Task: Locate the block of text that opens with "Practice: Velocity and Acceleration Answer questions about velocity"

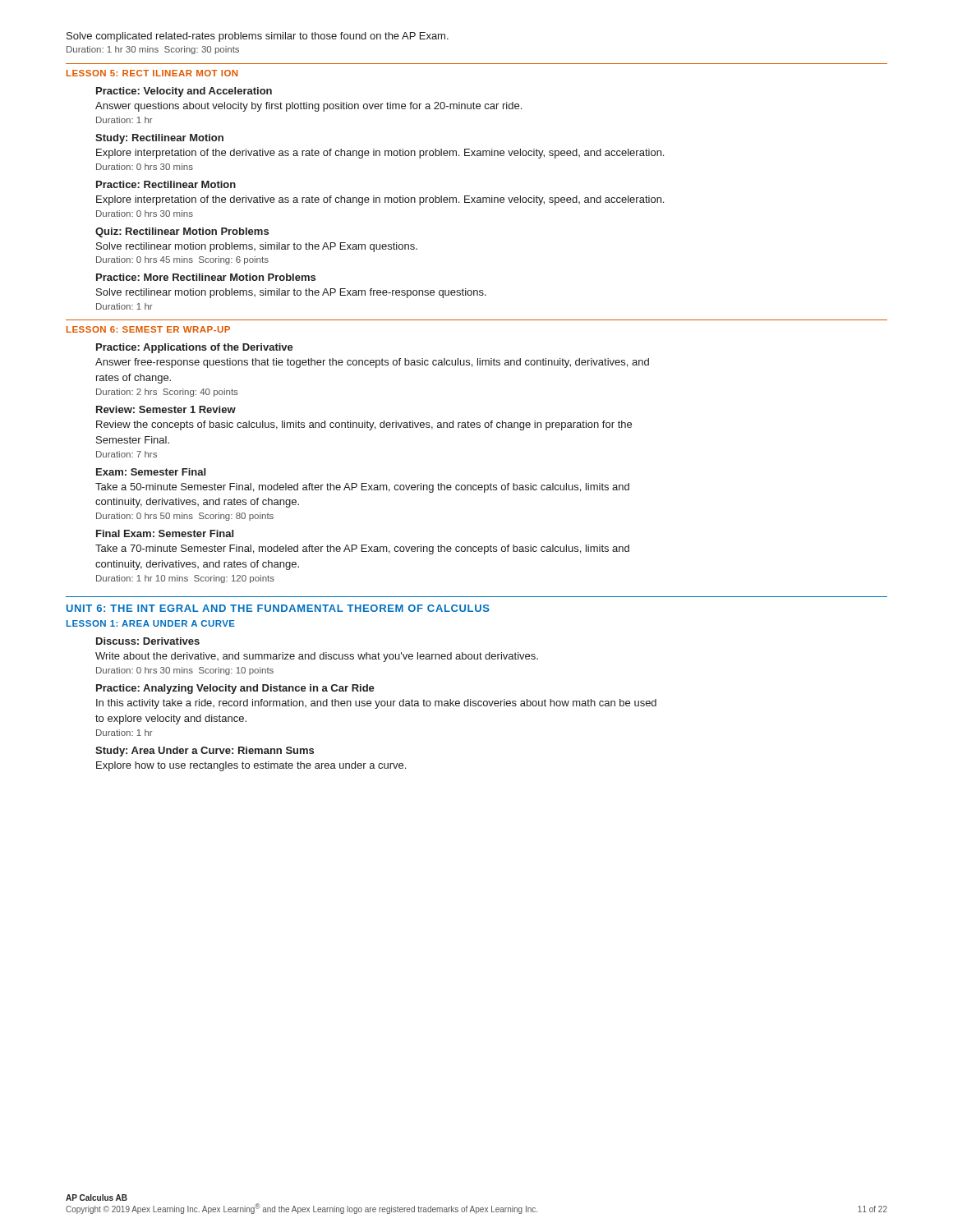Action: click(491, 105)
